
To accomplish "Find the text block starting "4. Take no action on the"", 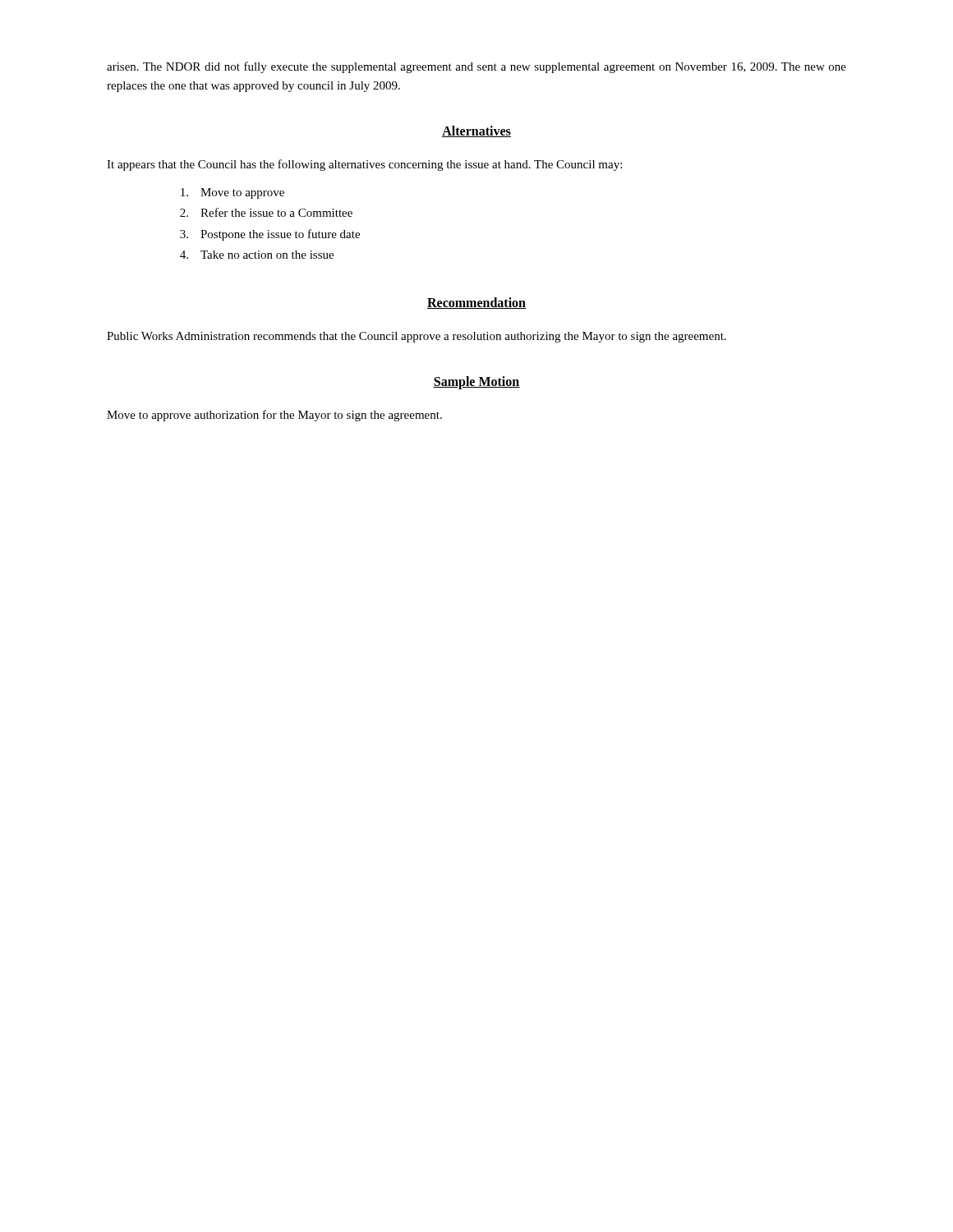I will (x=257, y=255).
